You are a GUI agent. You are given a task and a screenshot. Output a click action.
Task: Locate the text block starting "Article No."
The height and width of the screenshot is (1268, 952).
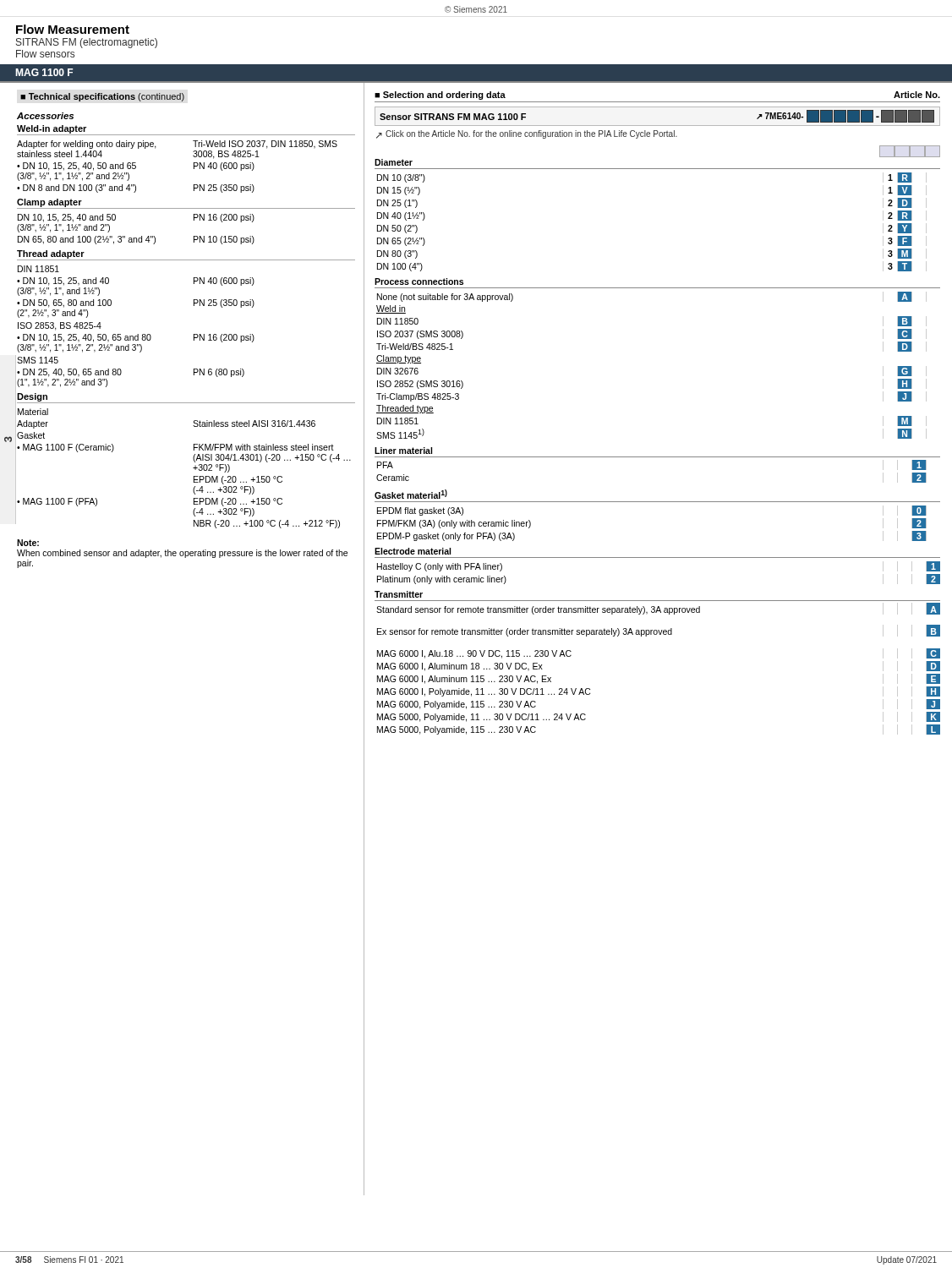point(917,95)
